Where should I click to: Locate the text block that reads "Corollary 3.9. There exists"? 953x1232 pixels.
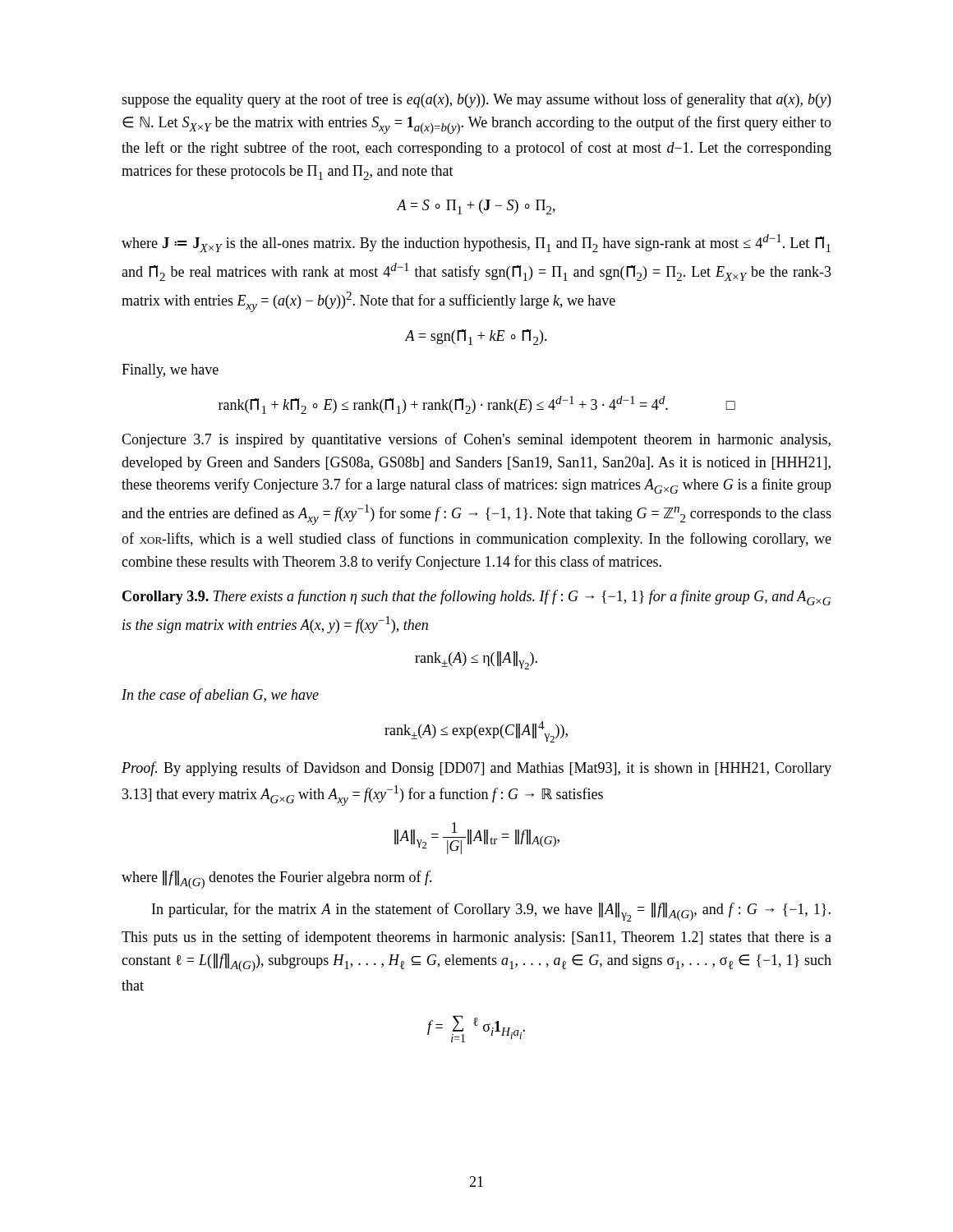coord(476,611)
